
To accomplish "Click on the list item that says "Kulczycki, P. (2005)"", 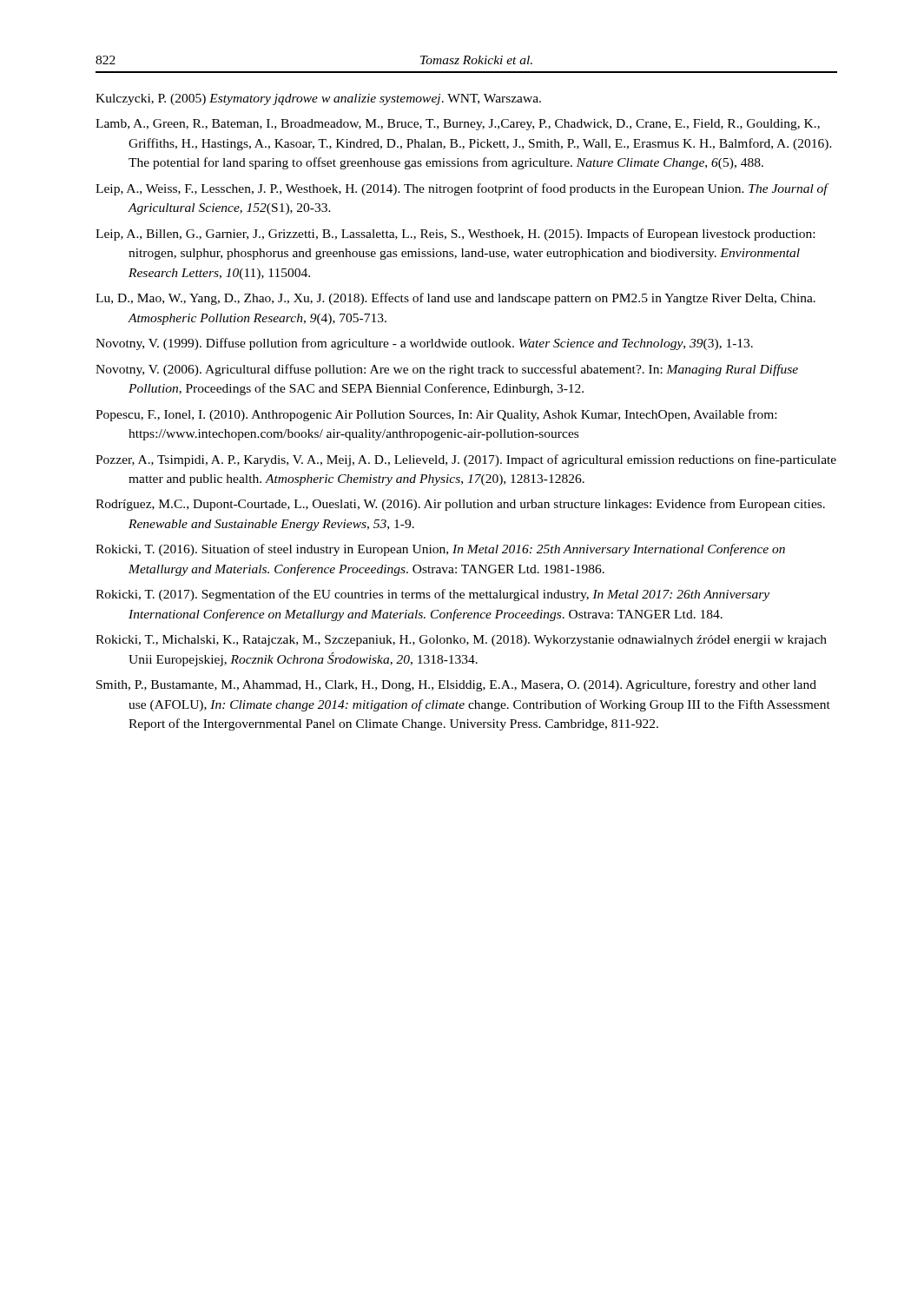I will [x=319, y=98].
